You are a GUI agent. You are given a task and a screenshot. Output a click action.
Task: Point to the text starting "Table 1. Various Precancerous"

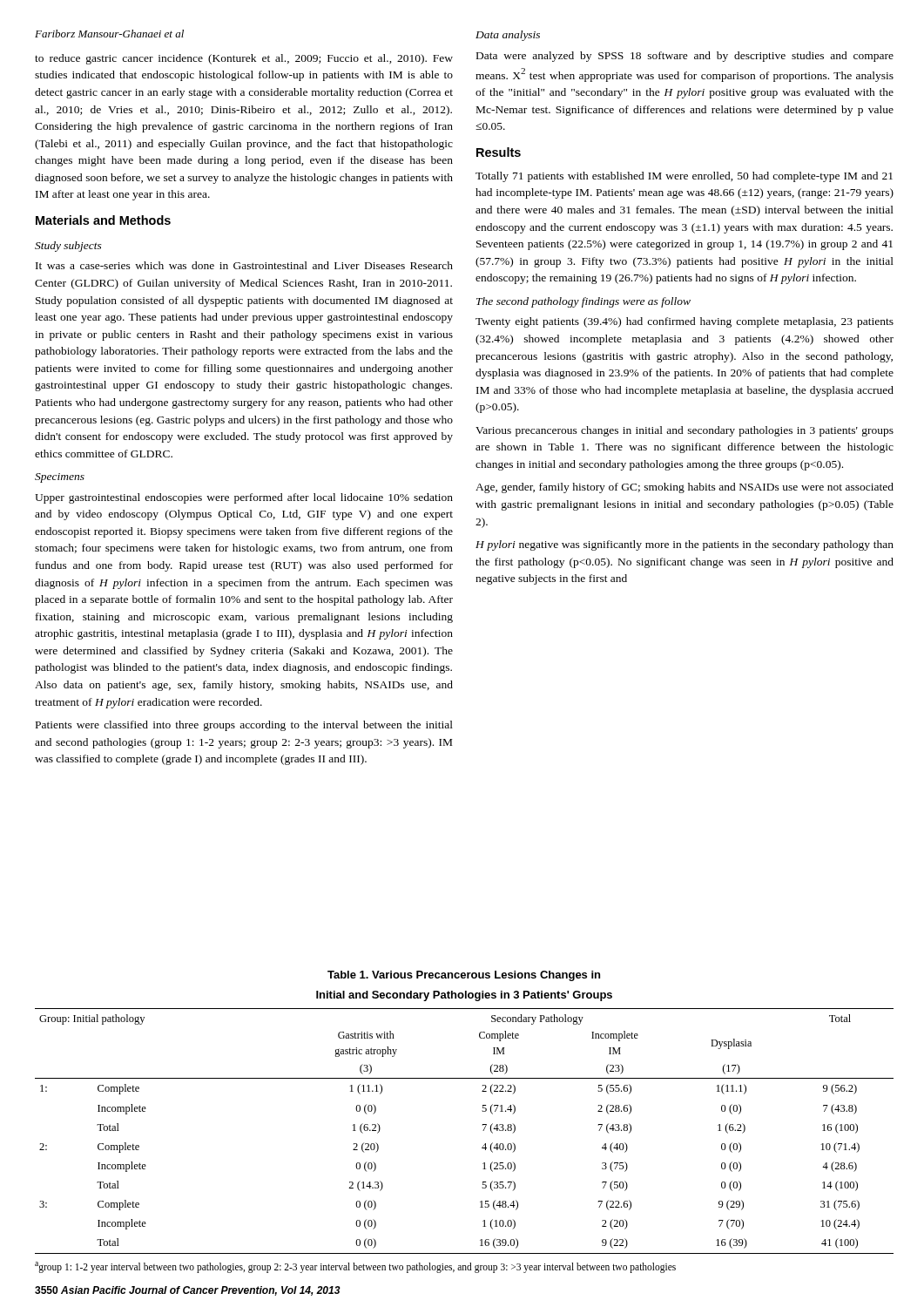pos(464,985)
